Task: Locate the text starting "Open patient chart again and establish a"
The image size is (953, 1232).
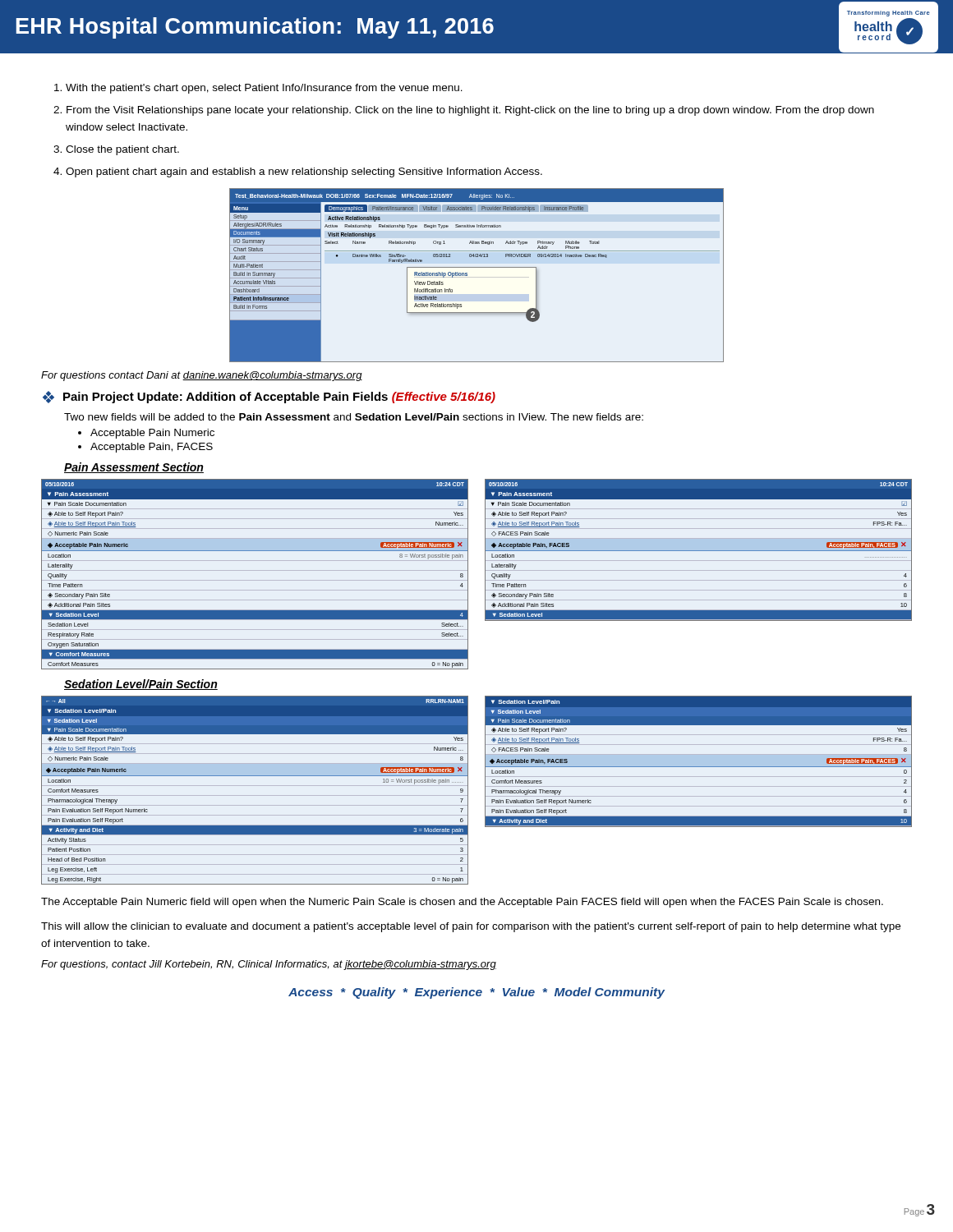Action: (304, 171)
